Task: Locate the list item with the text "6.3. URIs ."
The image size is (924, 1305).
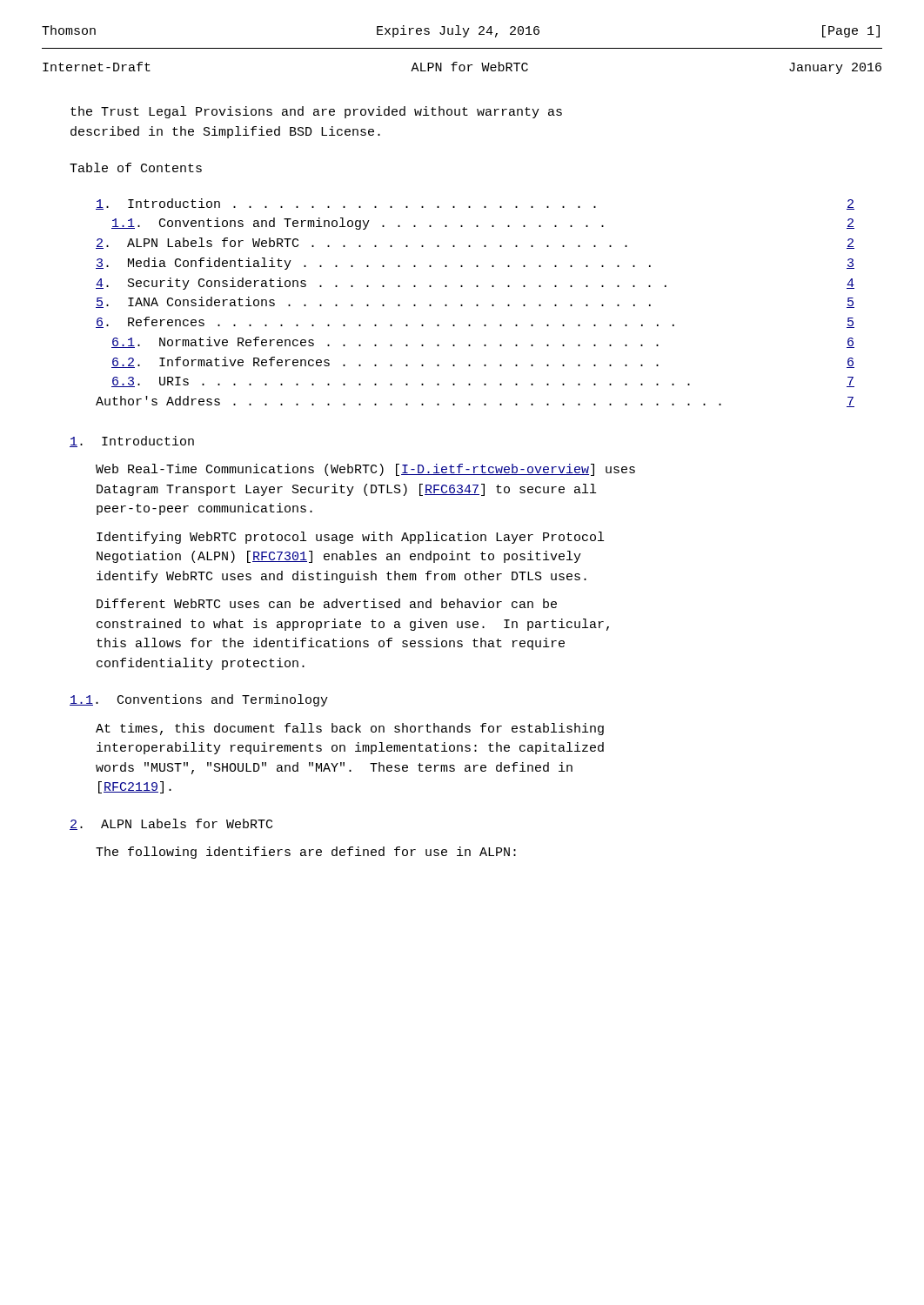Action: coord(483,383)
